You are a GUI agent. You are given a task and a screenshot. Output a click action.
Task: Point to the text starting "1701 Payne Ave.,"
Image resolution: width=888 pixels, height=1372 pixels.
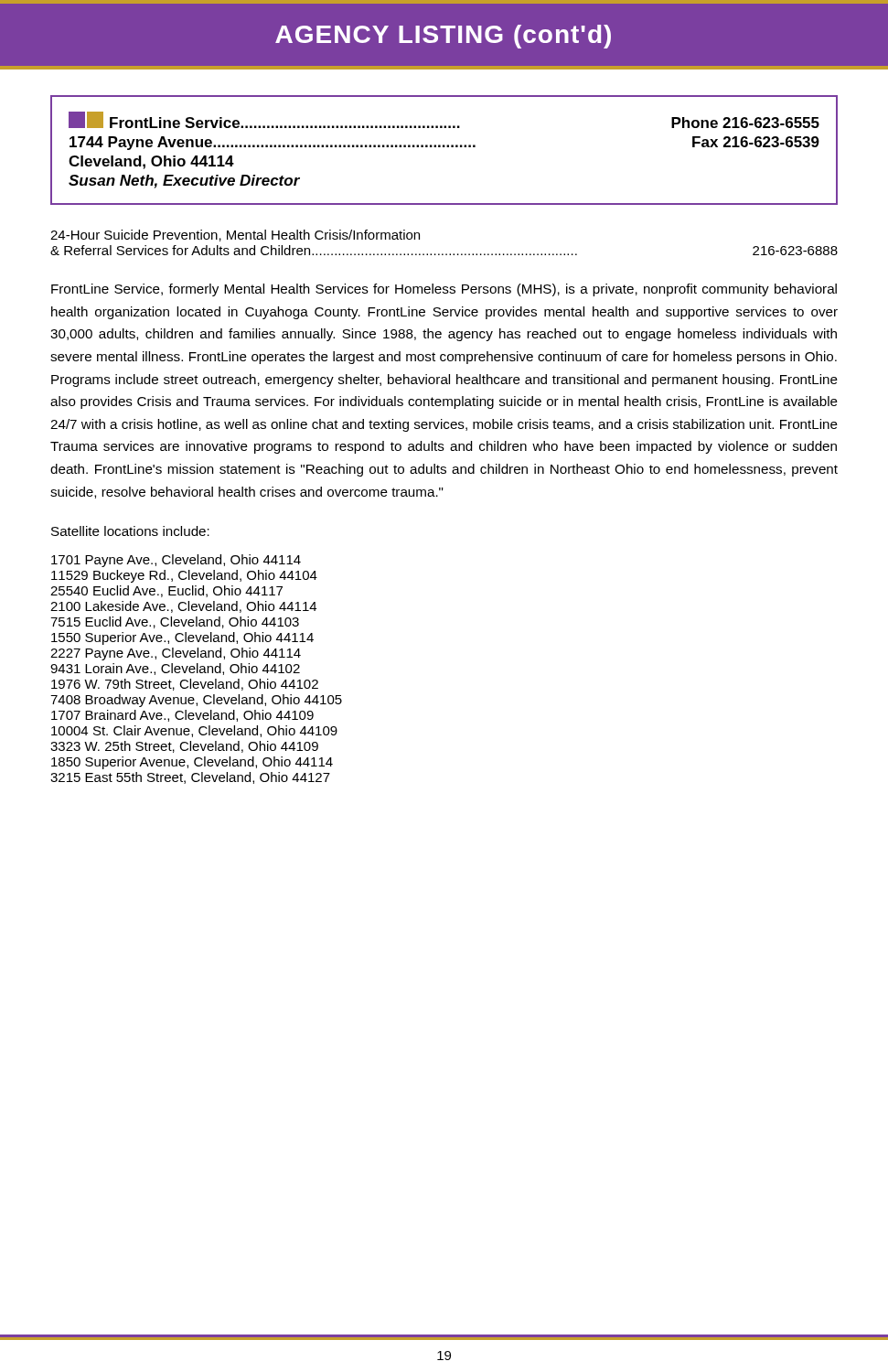click(x=176, y=560)
